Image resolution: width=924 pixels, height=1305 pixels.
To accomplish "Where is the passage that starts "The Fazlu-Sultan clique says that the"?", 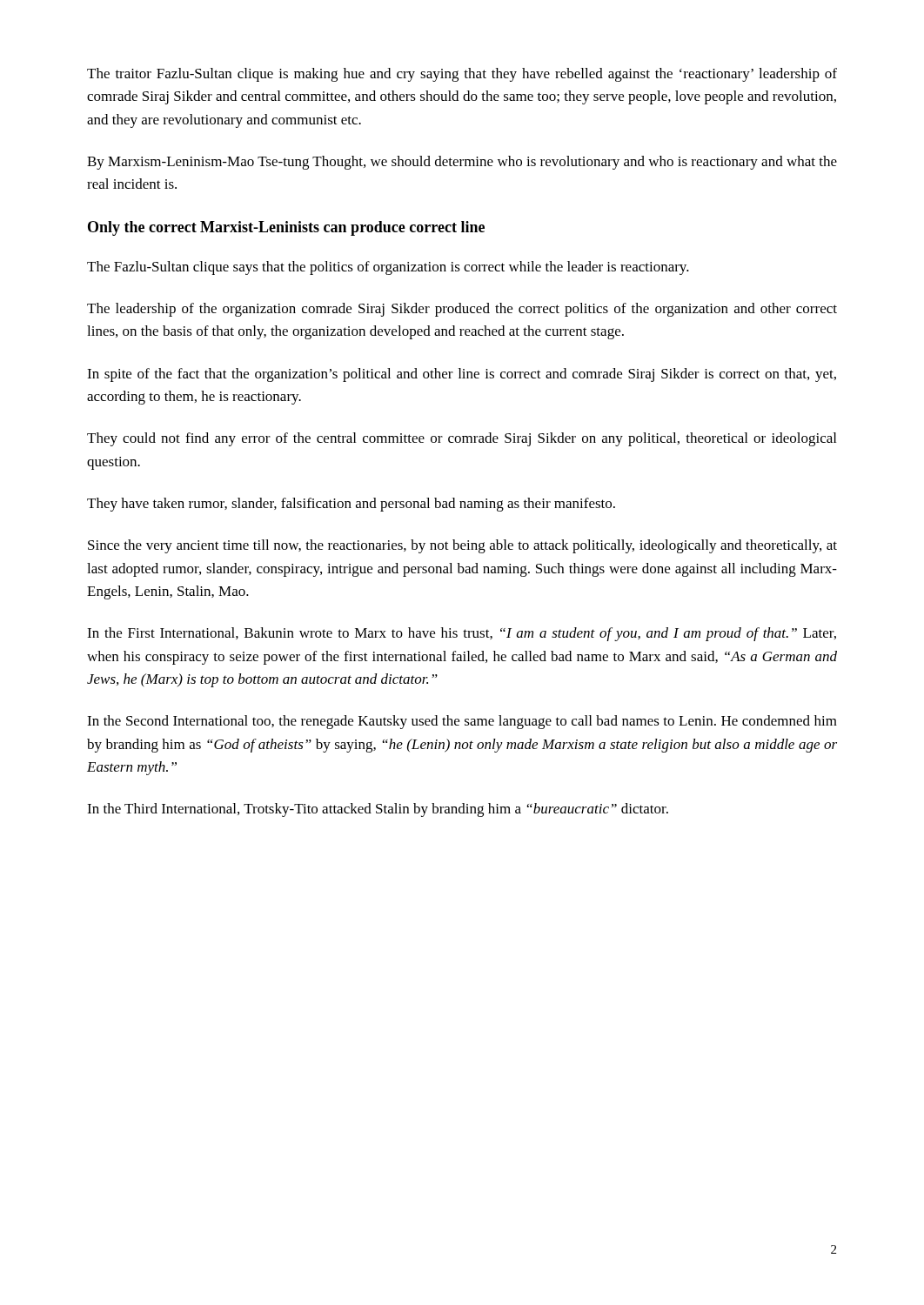I will (x=388, y=266).
